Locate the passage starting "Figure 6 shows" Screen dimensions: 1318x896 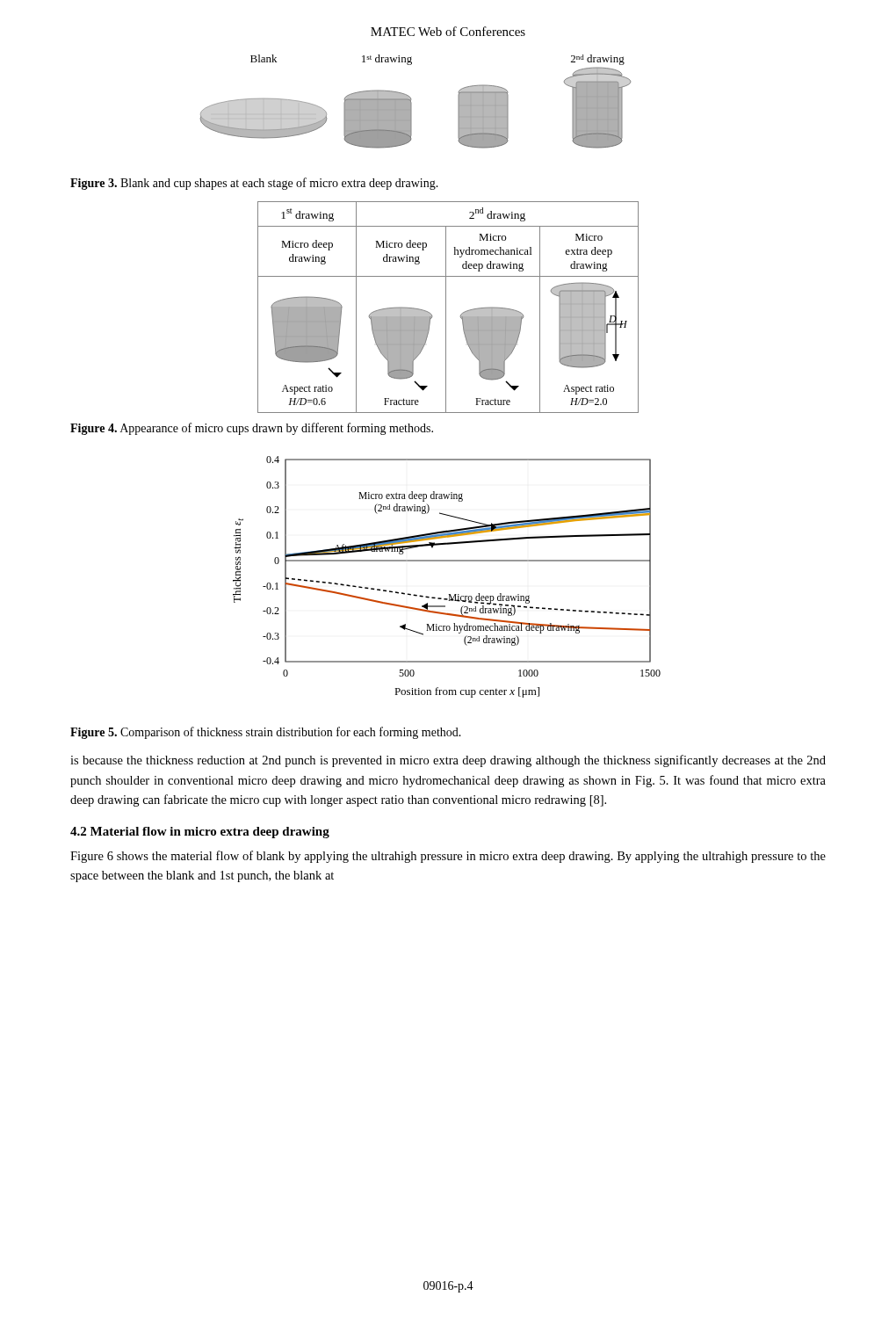pos(448,866)
